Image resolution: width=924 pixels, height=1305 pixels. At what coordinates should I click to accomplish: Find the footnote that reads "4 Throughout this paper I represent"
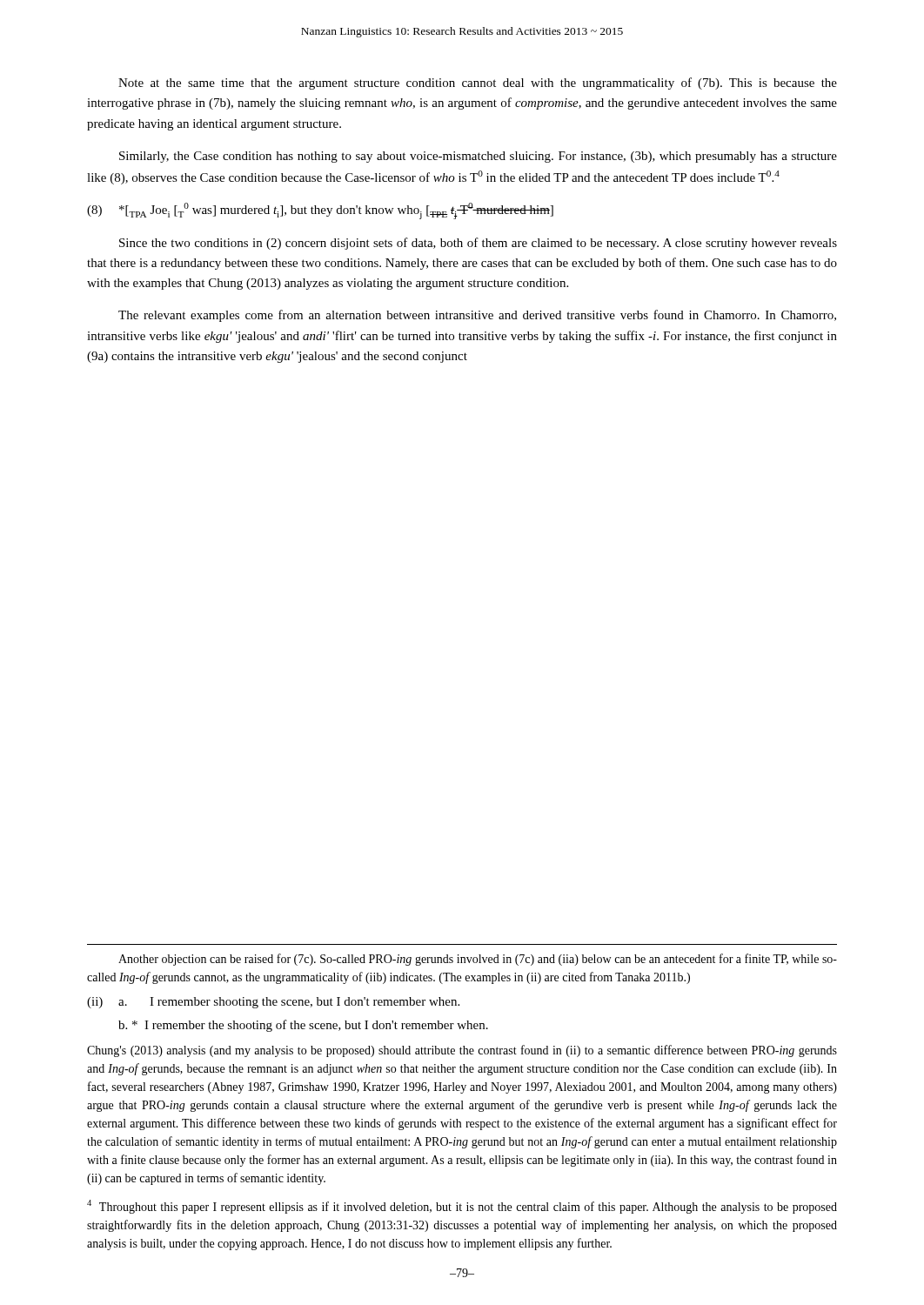462,1224
